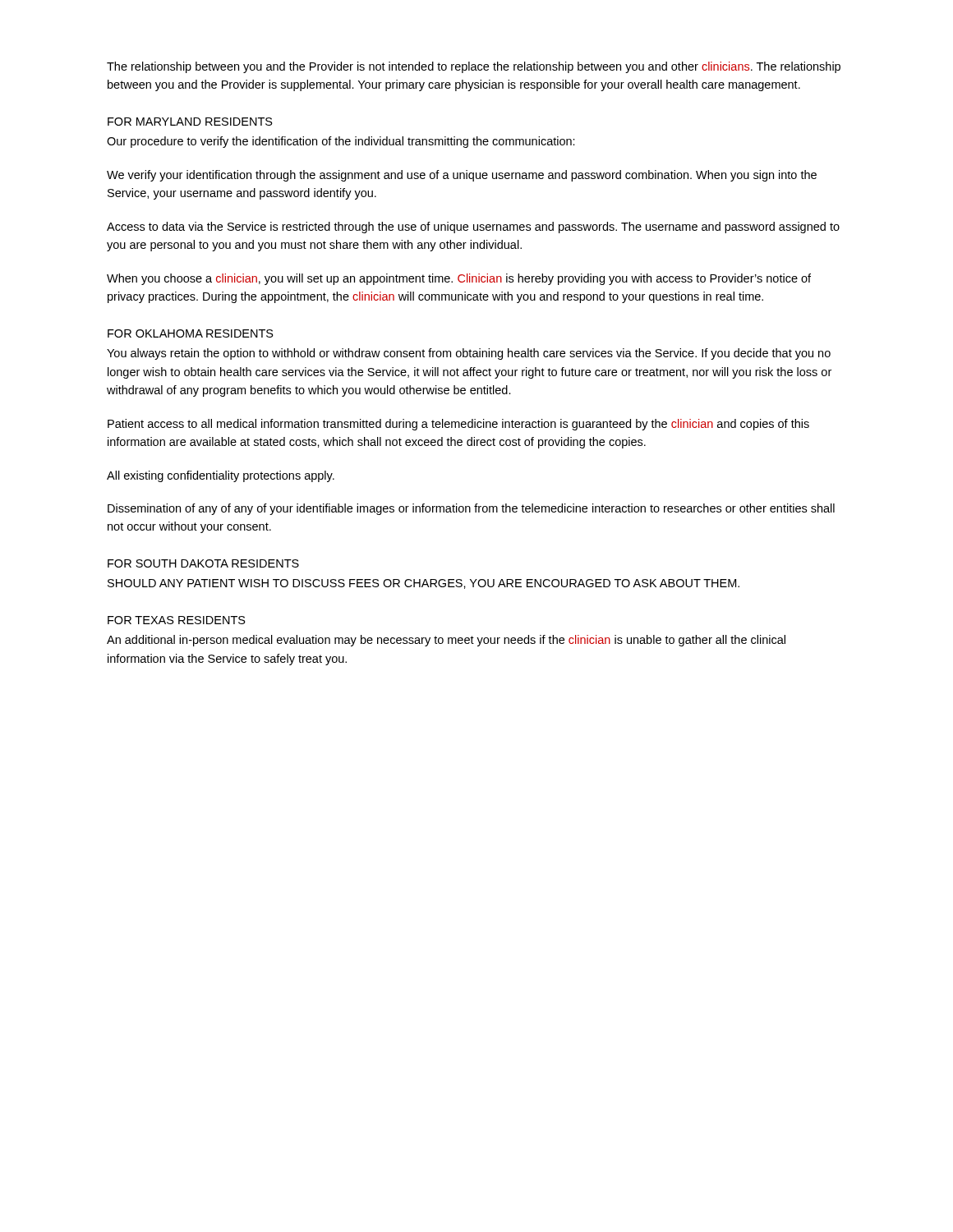Click on the section header that says "FOR MARYLAND RESIDENTS"
This screenshot has width=953, height=1232.
pos(190,122)
